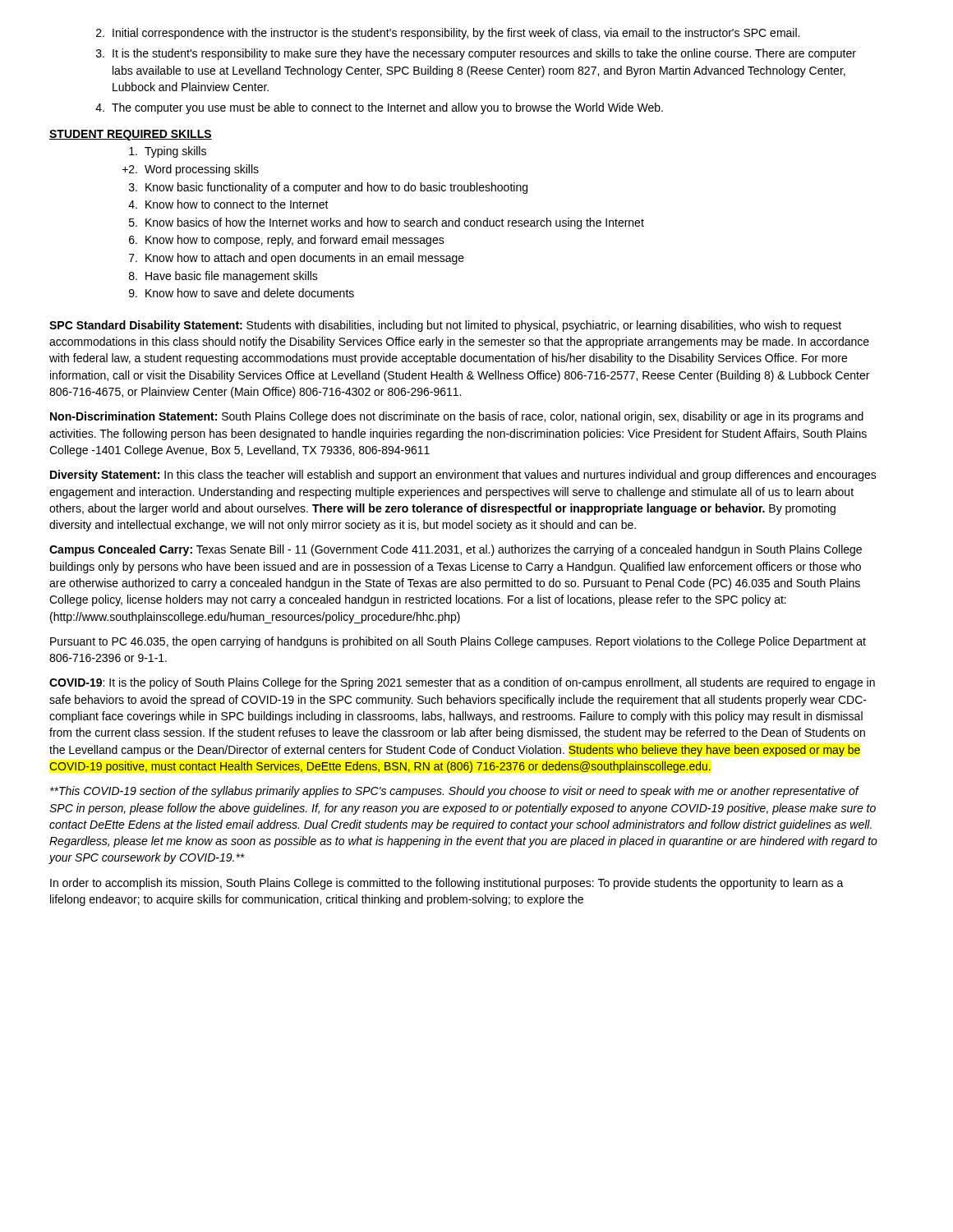
Task: Find the block on this page that starts "Pursuant to PC 46.035, the open carrying"
Action: coord(458,650)
